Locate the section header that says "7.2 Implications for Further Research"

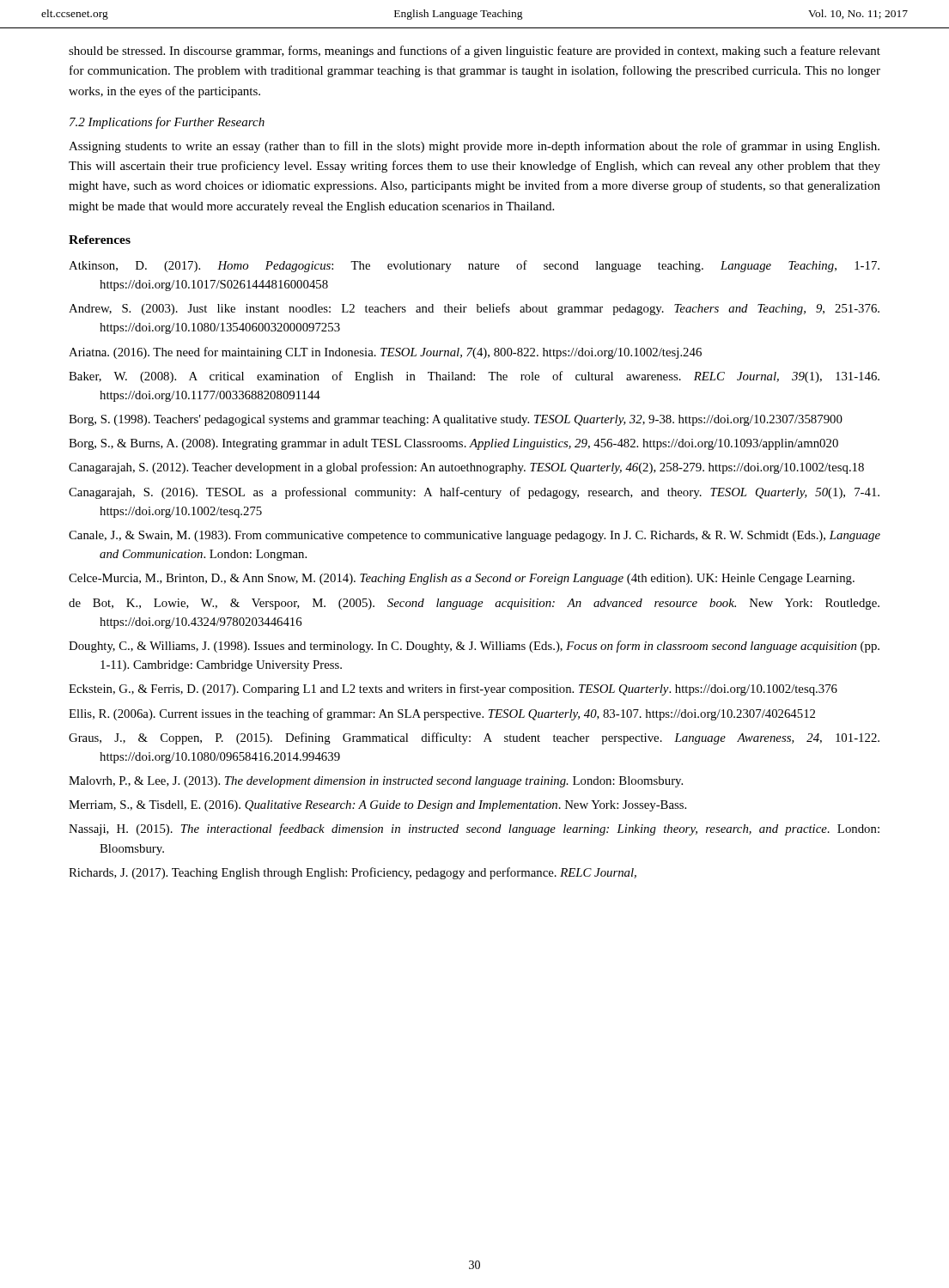click(167, 122)
